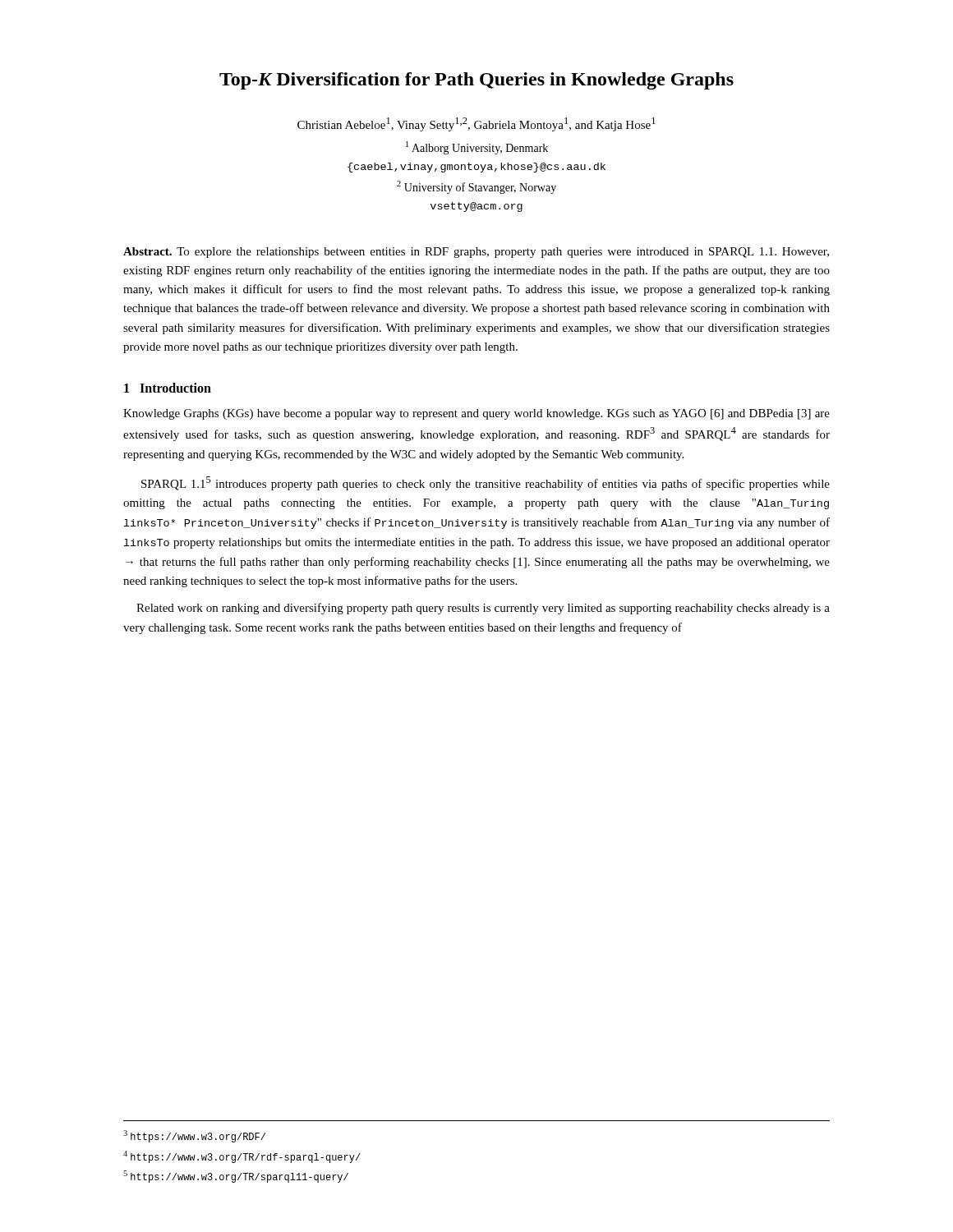Image resolution: width=953 pixels, height=1232 pixels.
Task: Select the passage starting "5 https://www.w3.org/TR/sparql11-query/"
Action: pos(236,1177)
